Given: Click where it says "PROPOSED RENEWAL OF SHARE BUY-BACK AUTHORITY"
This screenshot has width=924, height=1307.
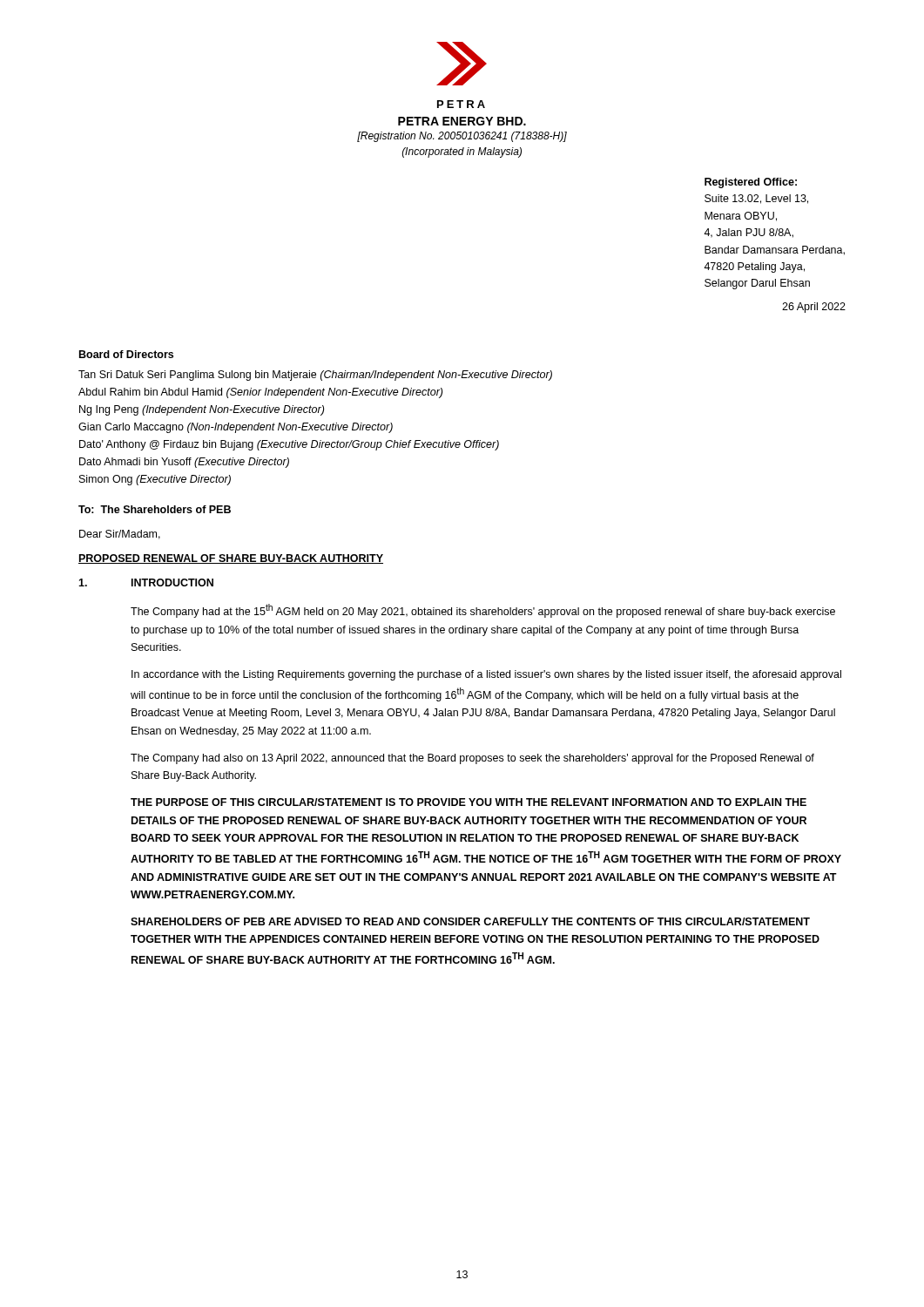Looking at the screenshot, I should point(231,559).
